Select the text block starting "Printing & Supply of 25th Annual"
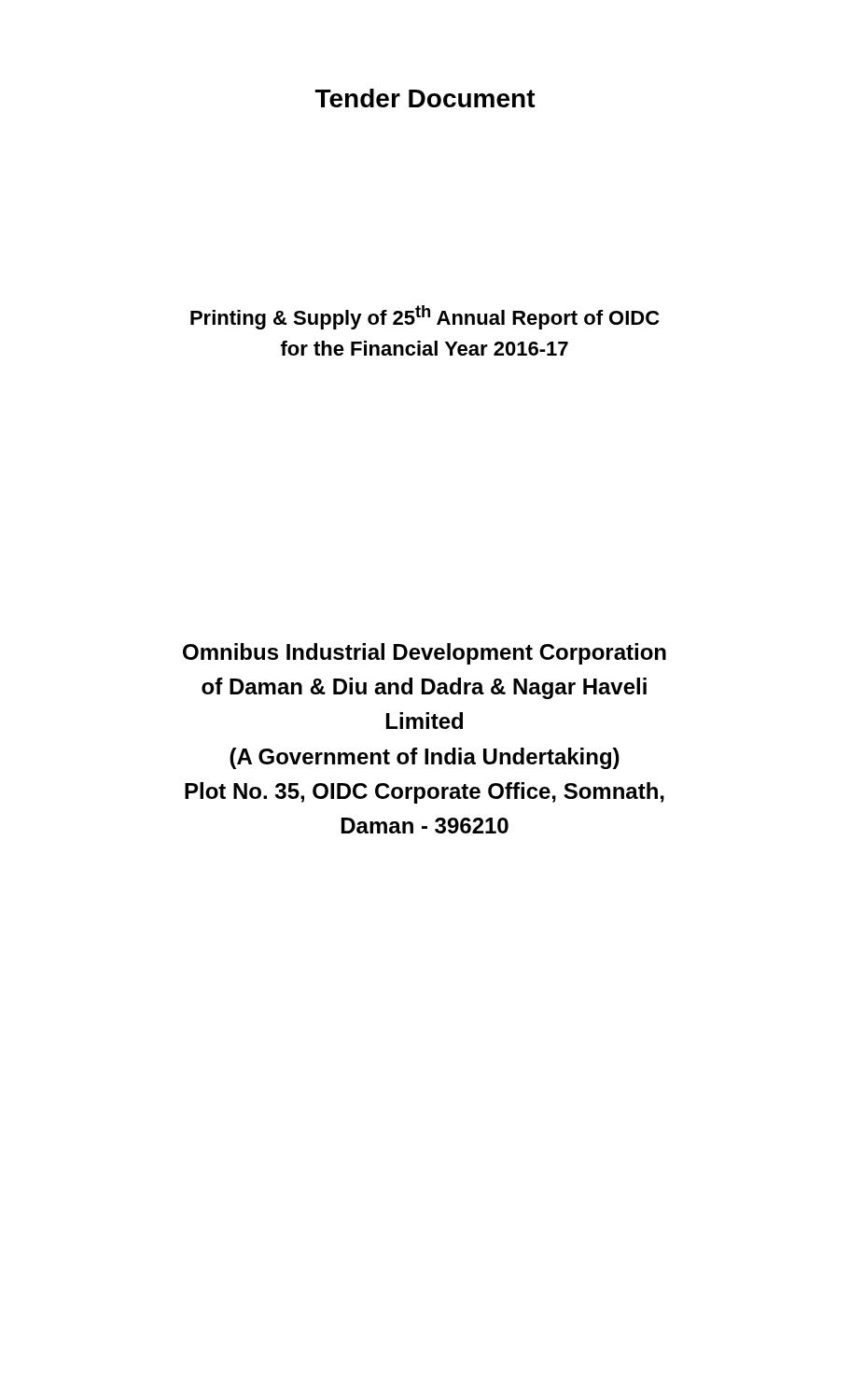This screenshot has height=1400, width=850. coord(425,331)
